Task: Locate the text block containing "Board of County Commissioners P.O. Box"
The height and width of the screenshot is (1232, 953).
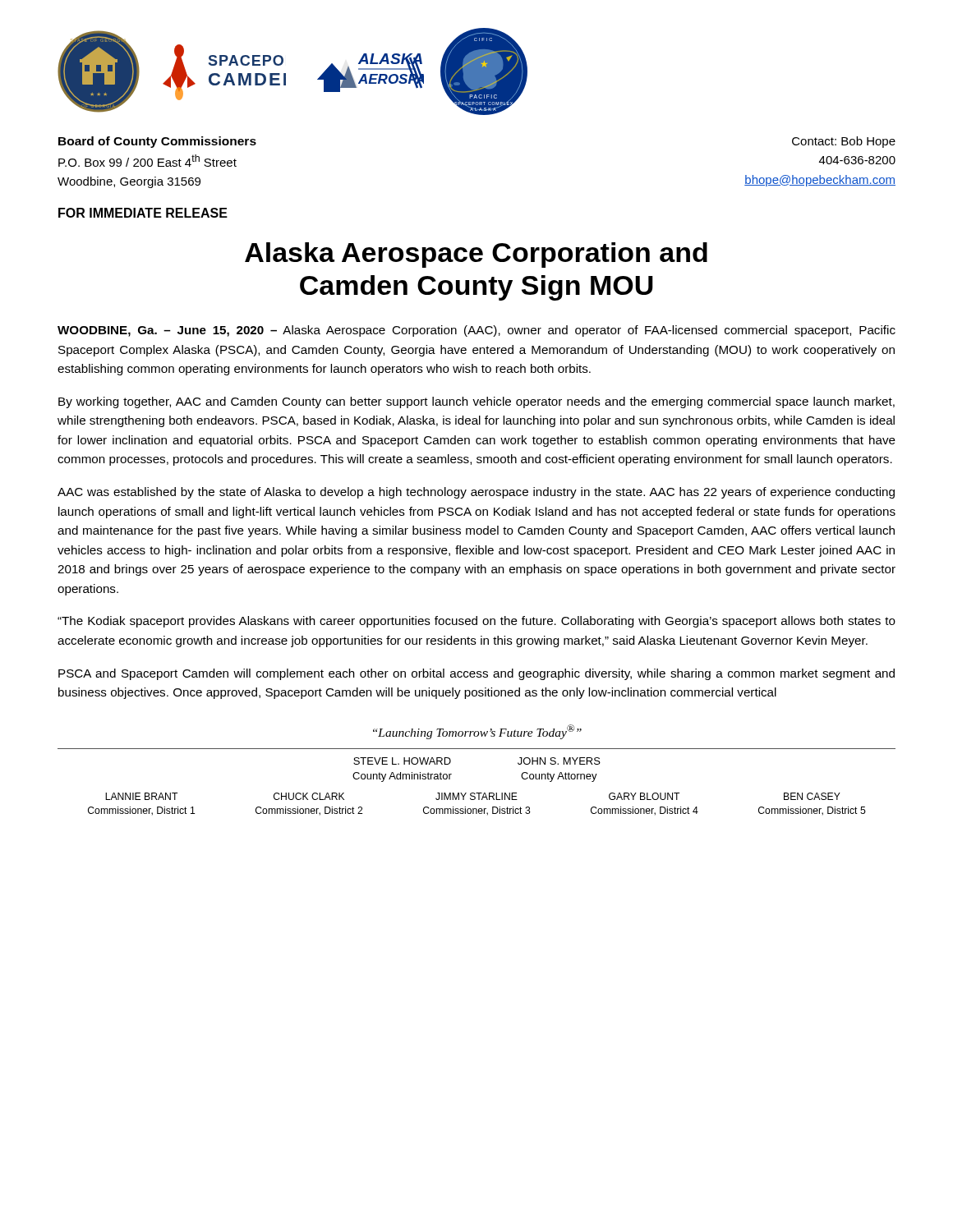Action: click(157, 161)
